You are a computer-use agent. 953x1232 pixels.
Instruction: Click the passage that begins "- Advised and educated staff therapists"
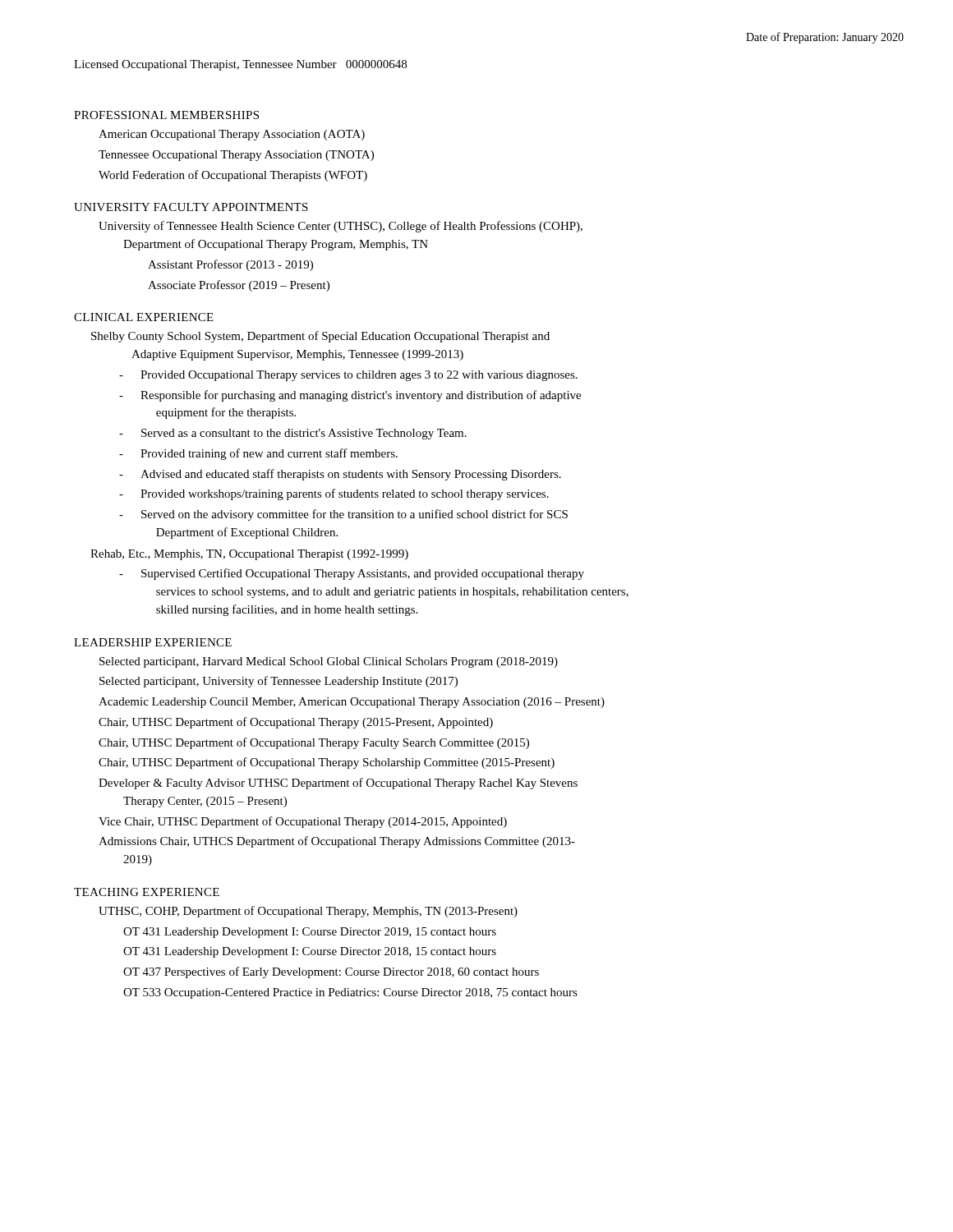click(x=511, y=474)
